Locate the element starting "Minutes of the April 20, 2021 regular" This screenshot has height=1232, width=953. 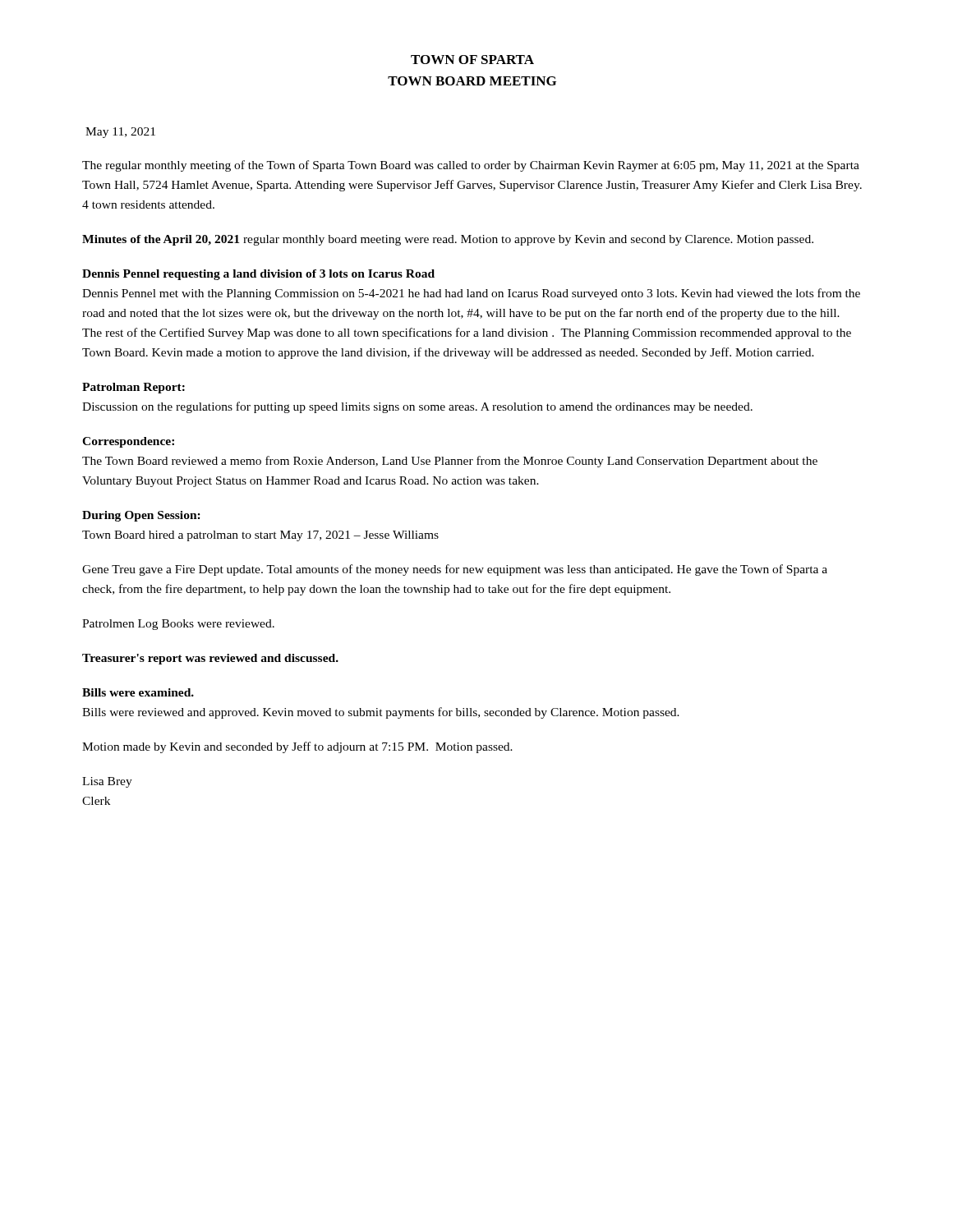[448, 239]
